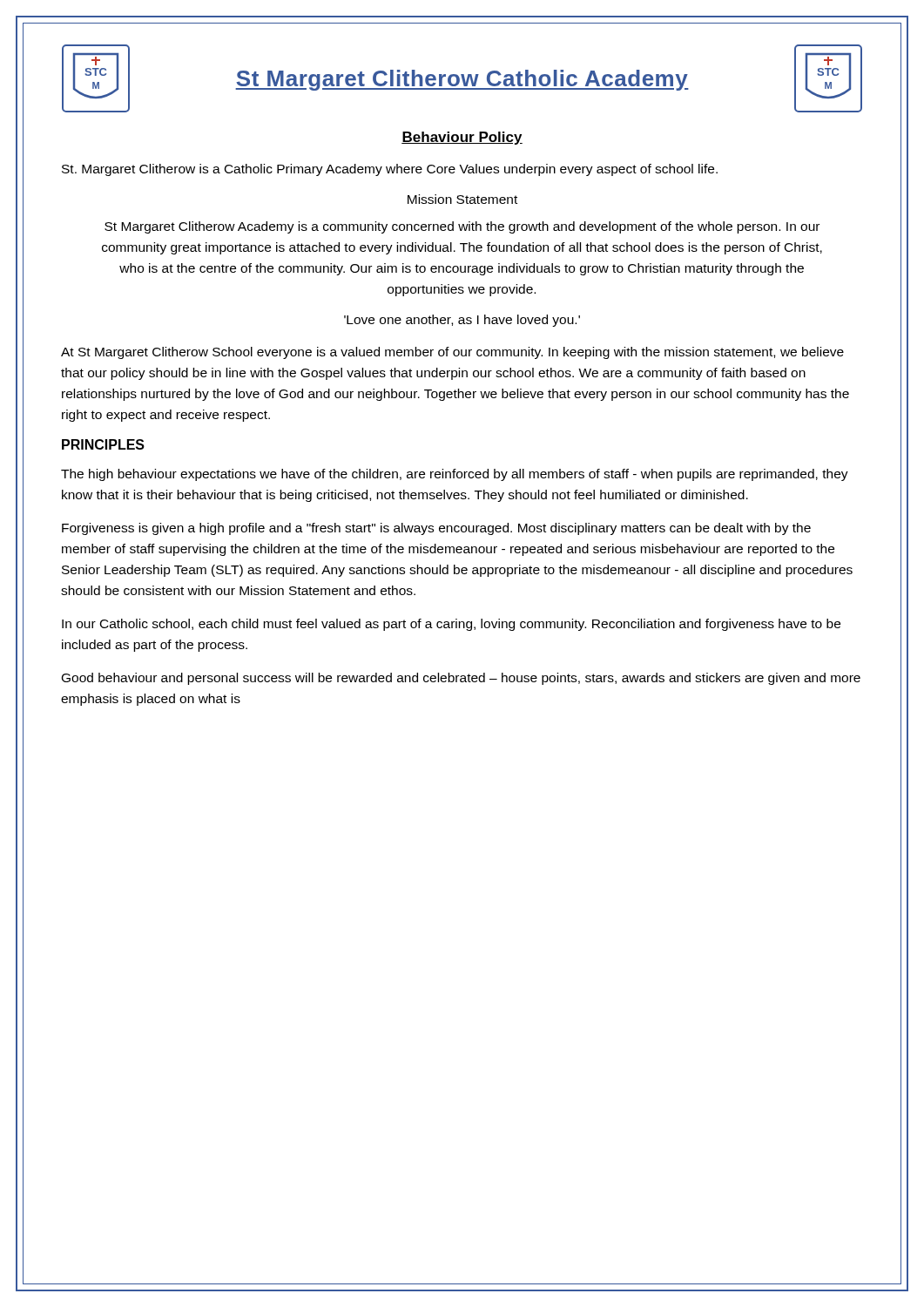Point to the block beginning "'Love one another, as"
The width and height of the screenshot is (924, 1307).
coord(462,319)
